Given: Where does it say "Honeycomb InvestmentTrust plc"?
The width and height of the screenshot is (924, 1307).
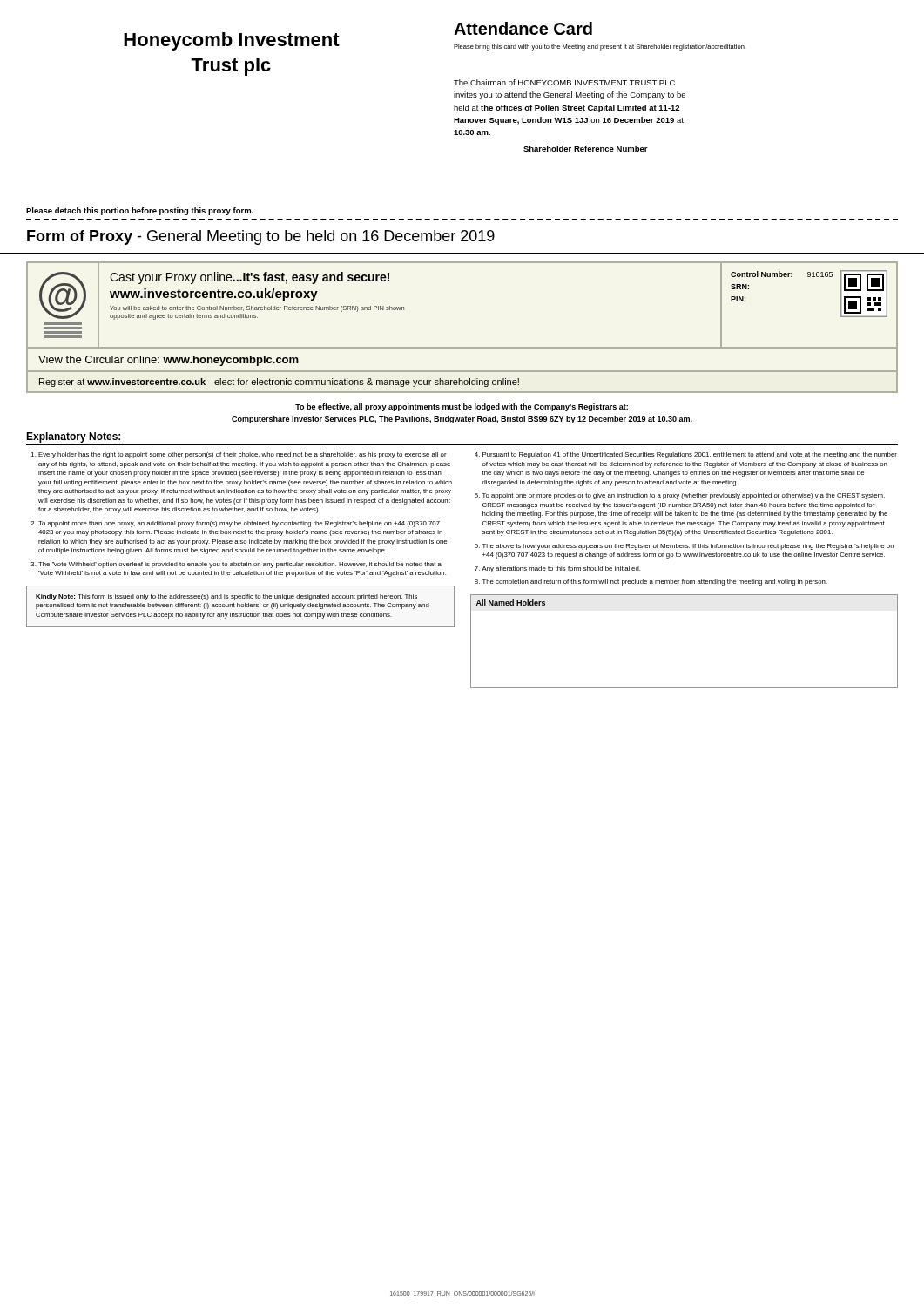Looking at the screenshot, I should pos(231,53).
